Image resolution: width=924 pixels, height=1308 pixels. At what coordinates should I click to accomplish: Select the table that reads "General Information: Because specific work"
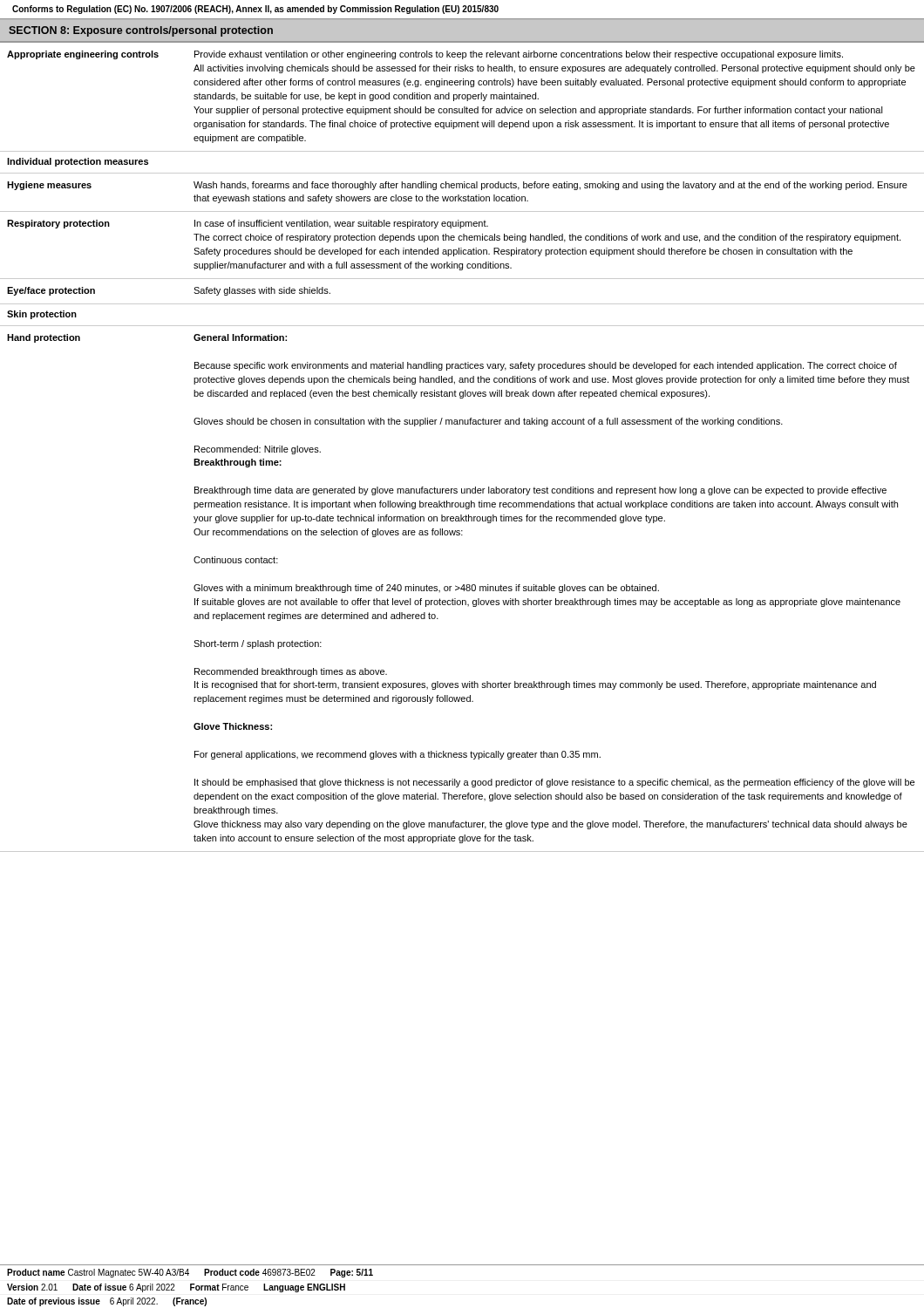[x=462, y=447]
